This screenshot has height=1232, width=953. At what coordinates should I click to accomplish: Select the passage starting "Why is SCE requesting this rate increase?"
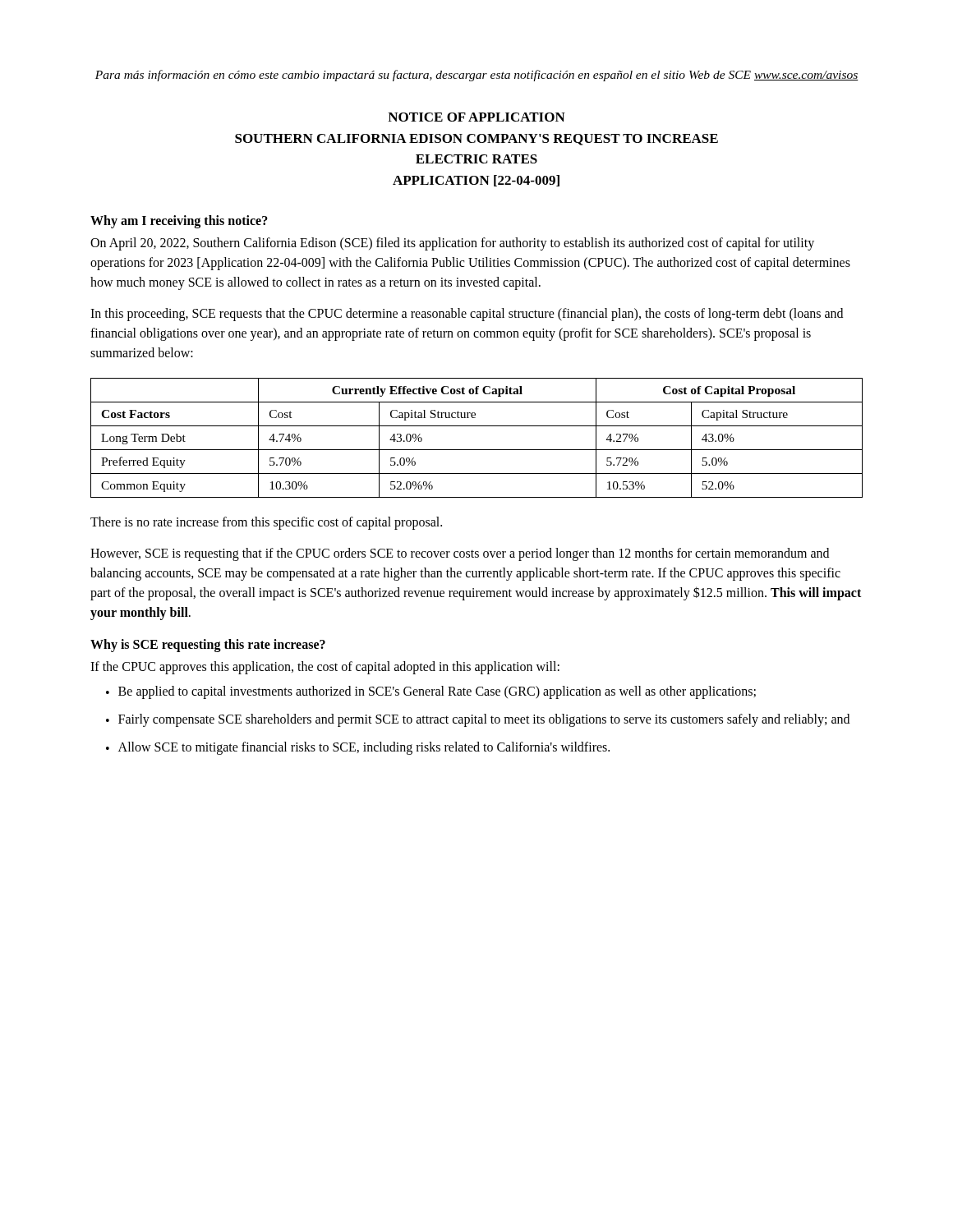coord(208,645)
